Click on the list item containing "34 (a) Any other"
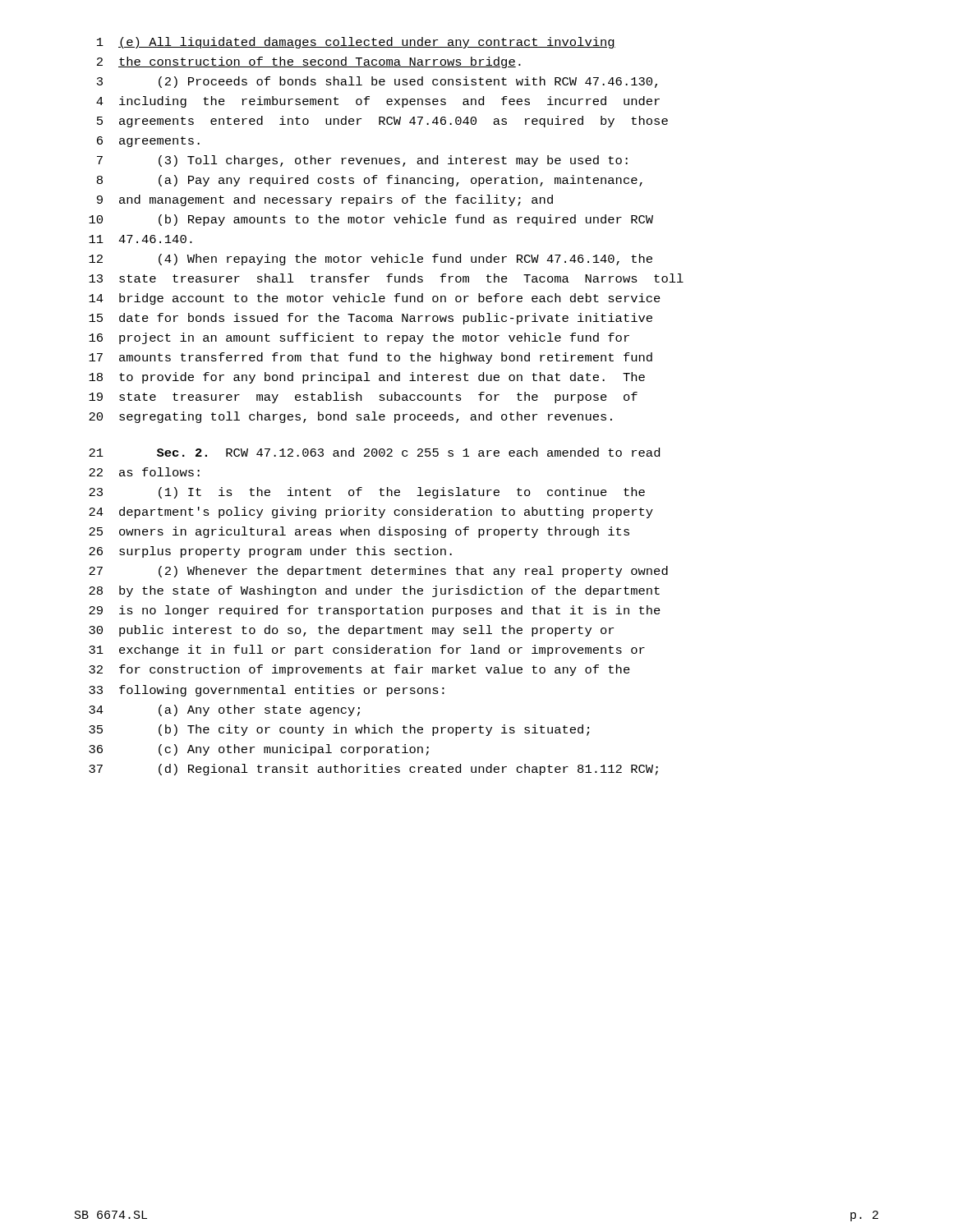This screenshot has height=1232, width=953. coord(224,710)
